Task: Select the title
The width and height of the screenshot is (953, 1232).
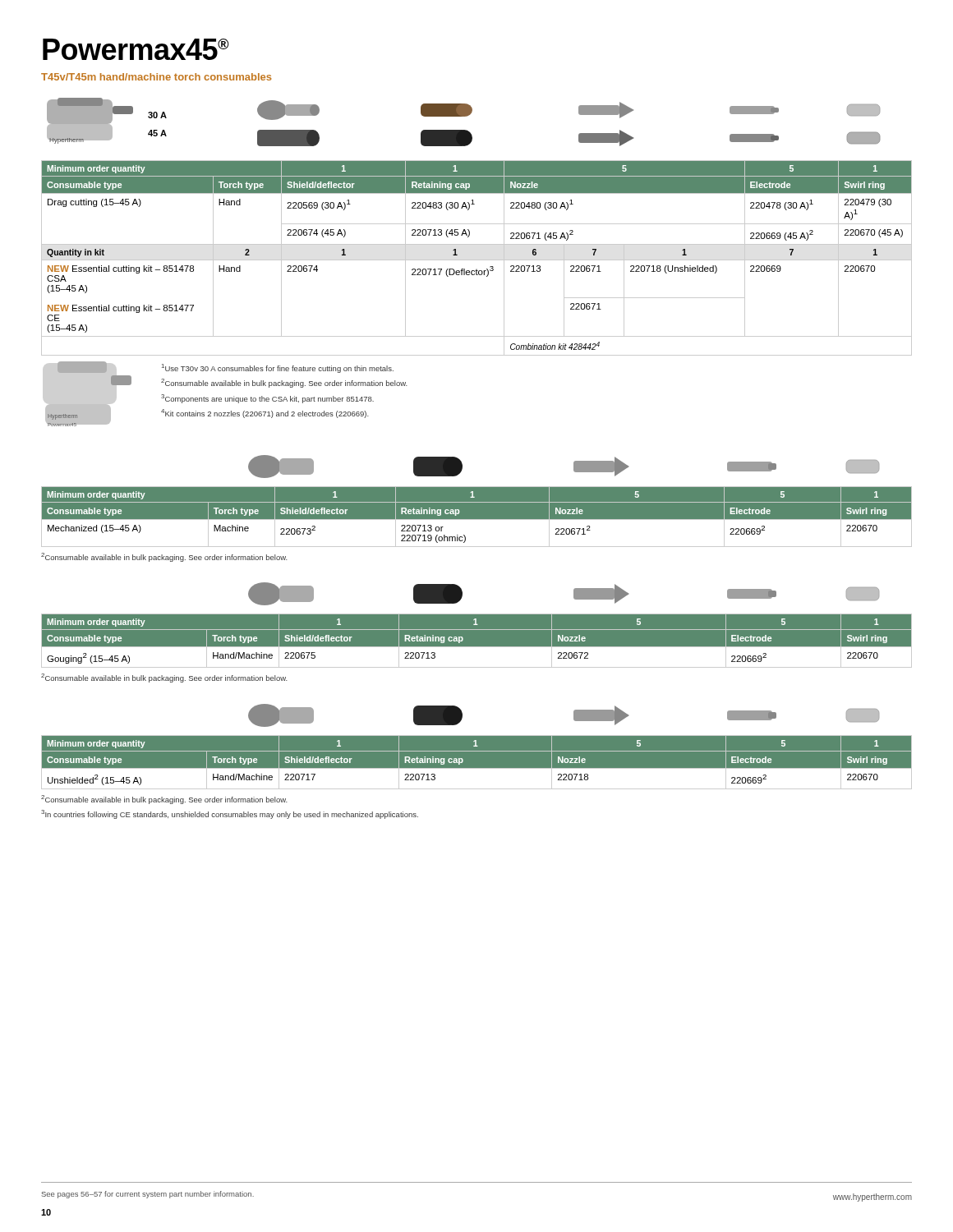Action: click(x=476, y=50)
